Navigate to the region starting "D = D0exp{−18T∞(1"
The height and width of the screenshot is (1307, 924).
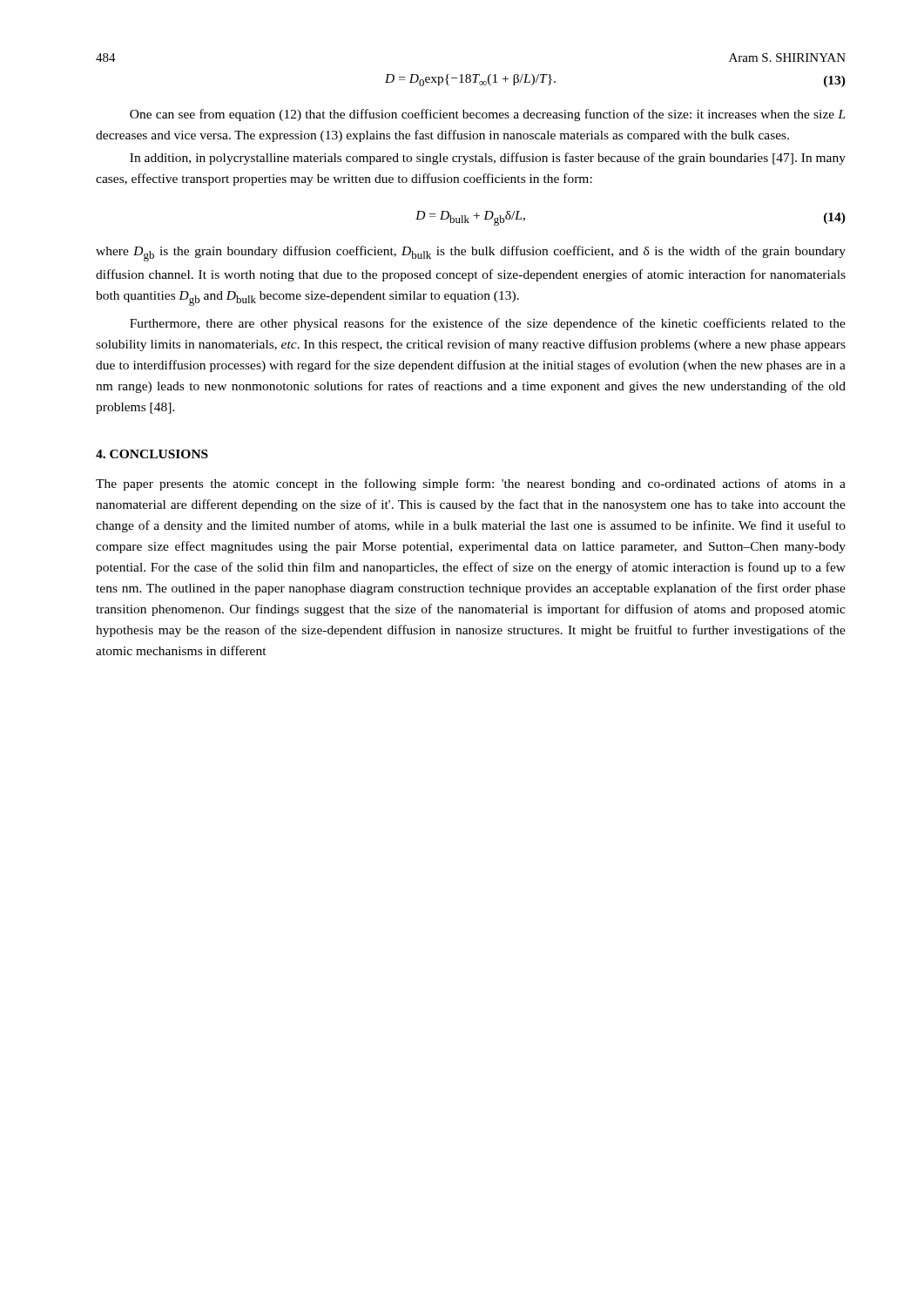click(x=471, y=80)
